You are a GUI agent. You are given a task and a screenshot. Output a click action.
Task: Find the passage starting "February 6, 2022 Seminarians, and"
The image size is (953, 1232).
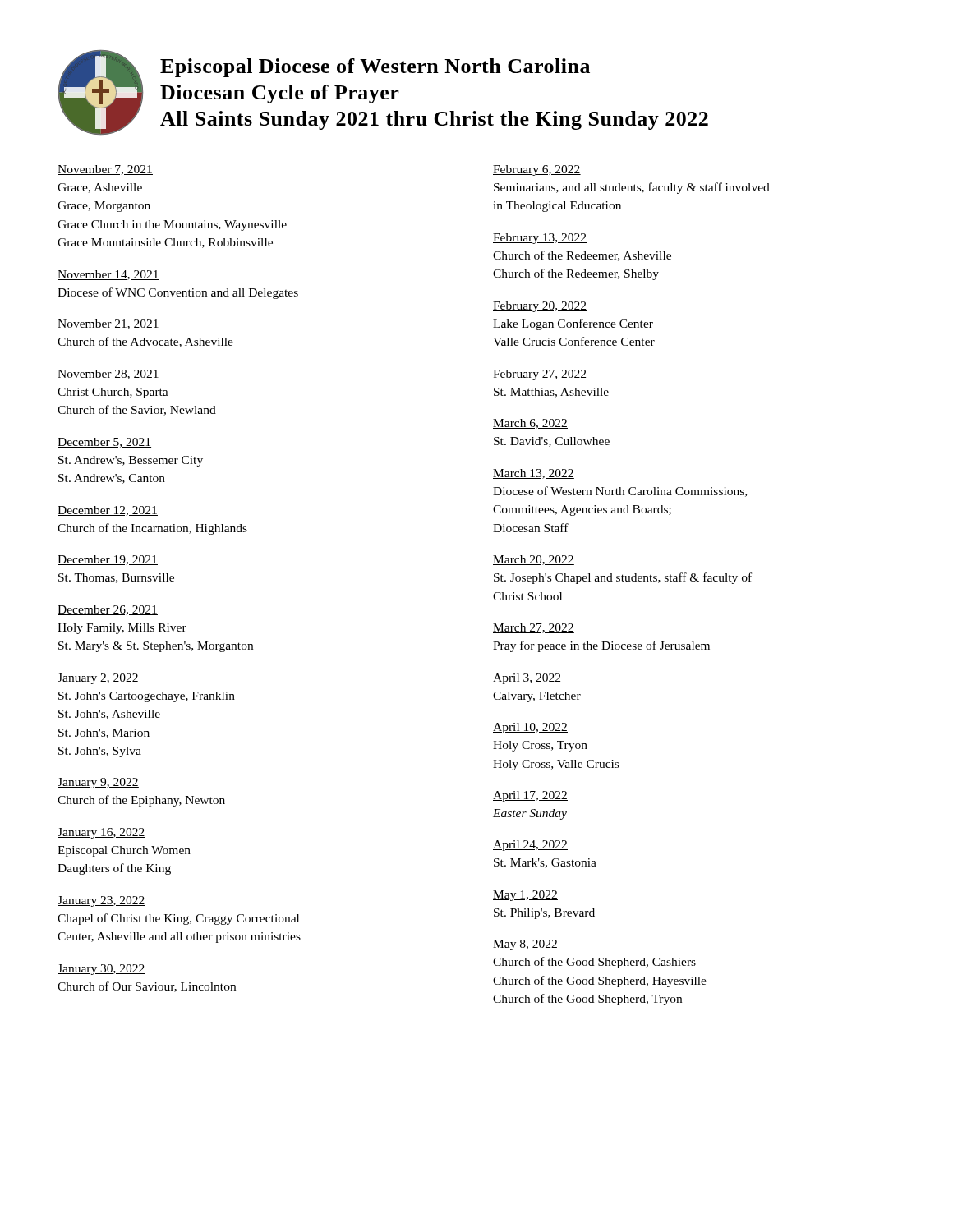pos(694,188)
